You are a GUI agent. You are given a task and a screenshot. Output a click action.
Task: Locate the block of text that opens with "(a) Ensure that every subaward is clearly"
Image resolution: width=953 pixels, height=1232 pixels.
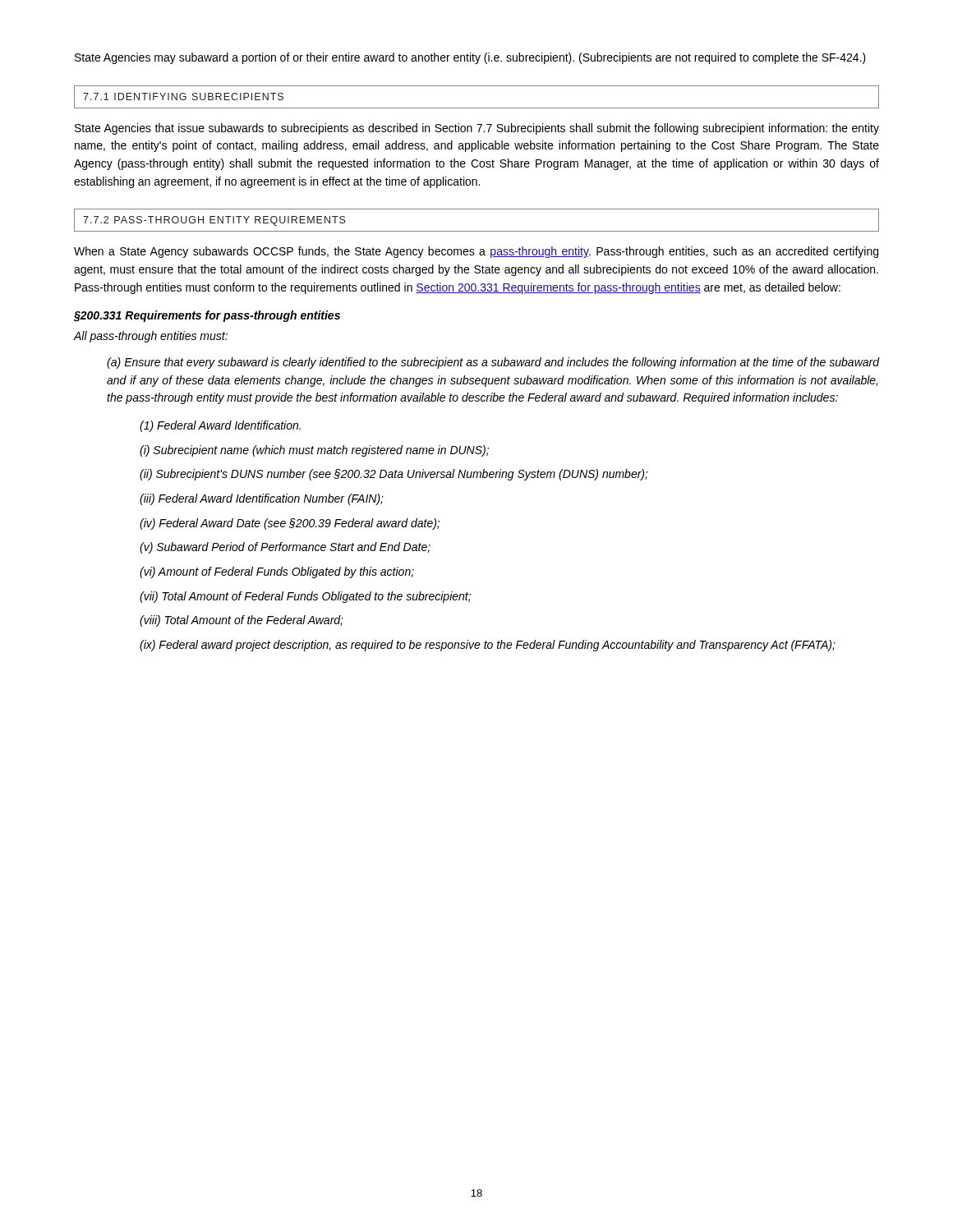point(493,380)
